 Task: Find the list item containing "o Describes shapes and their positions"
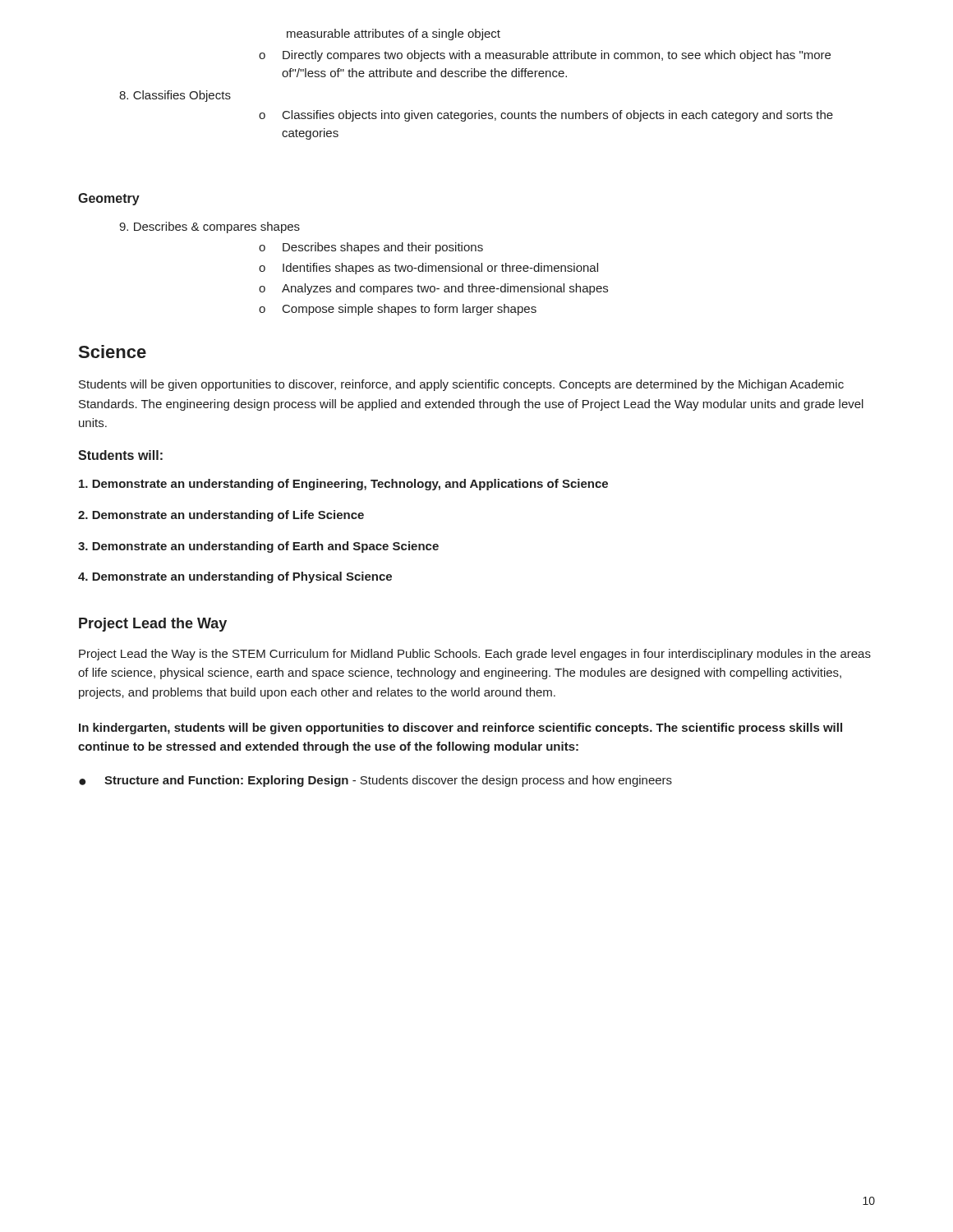click(x=371, y=247)
